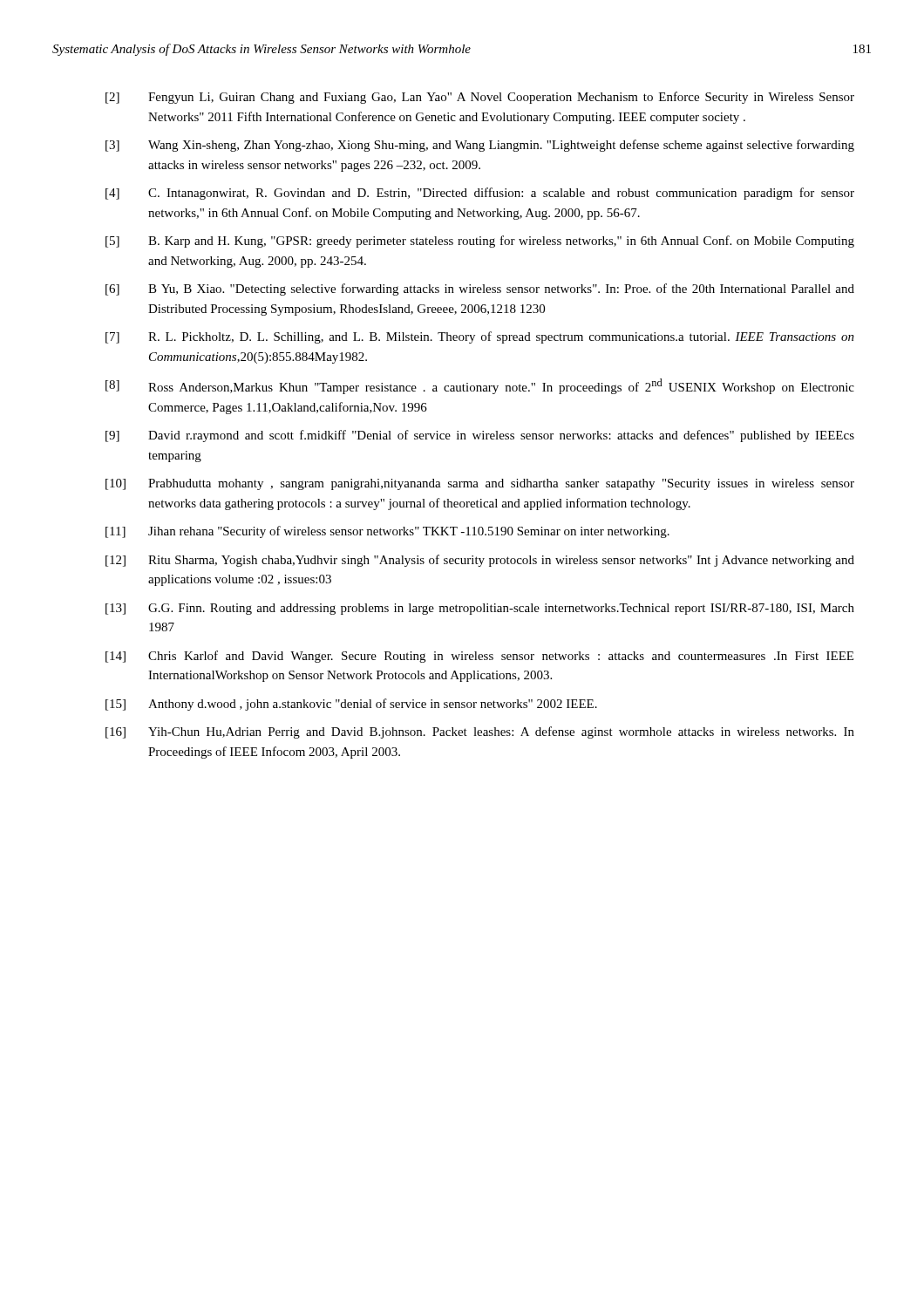This screenshot has height=1308, width=924.
Task: Find the element starting "[13] G.G. Finn."
Action: [479, 617]
